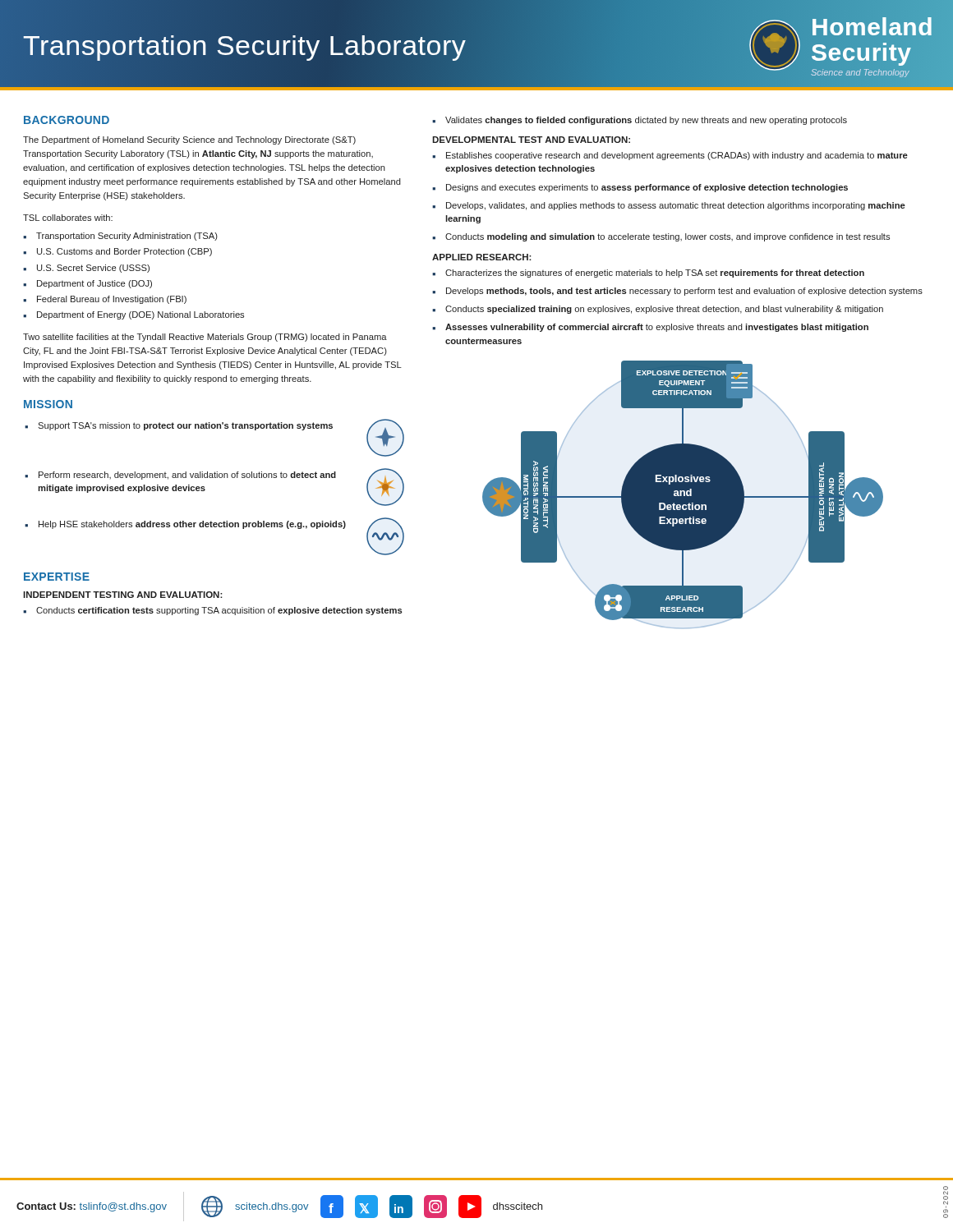The height and width of the screenshot is (1232, 953).
Task: Click on the element starting "▪Federal Bureau of"
Action: (105, 299)
